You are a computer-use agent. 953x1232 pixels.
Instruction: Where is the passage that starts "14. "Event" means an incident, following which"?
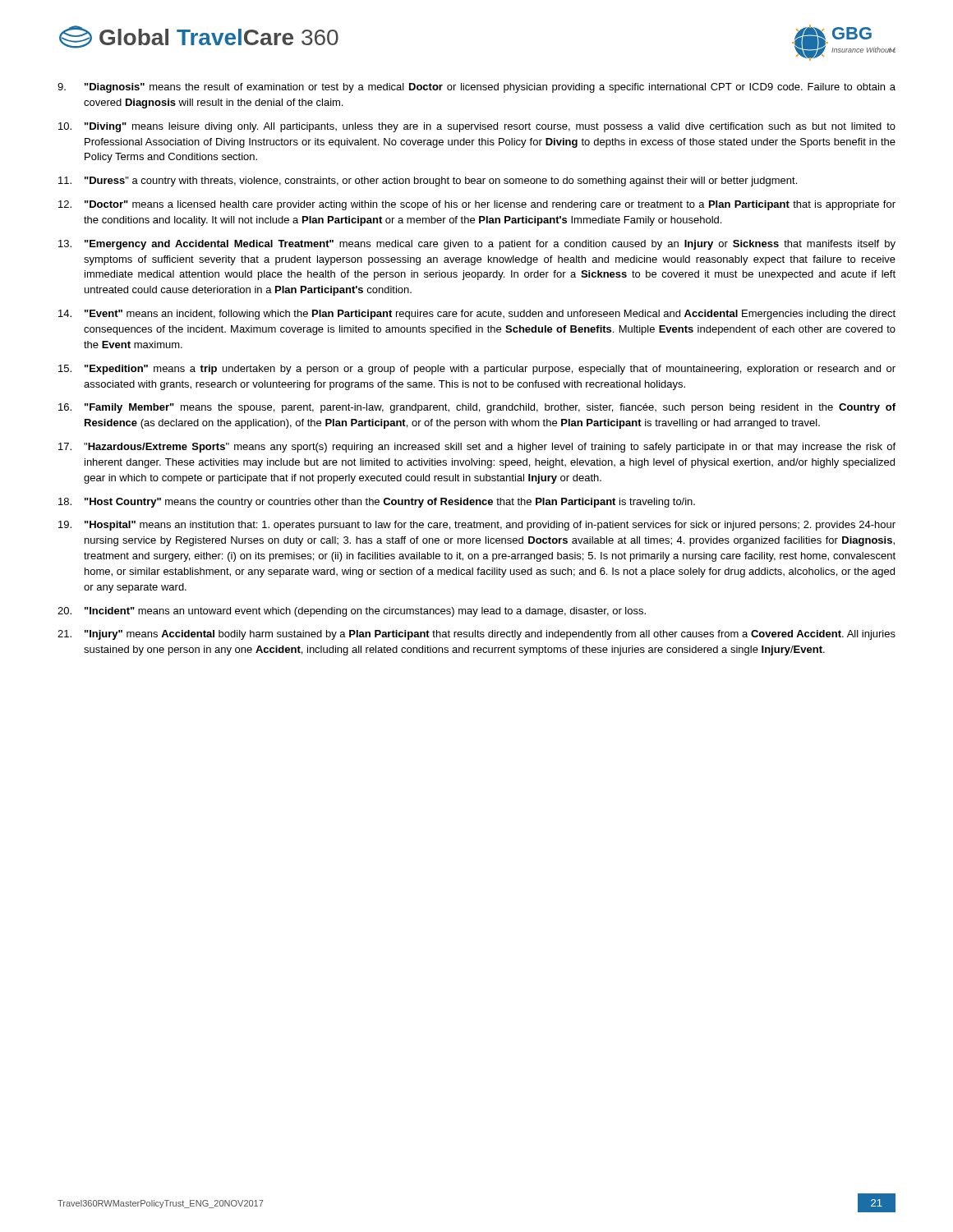pos(476,330)
